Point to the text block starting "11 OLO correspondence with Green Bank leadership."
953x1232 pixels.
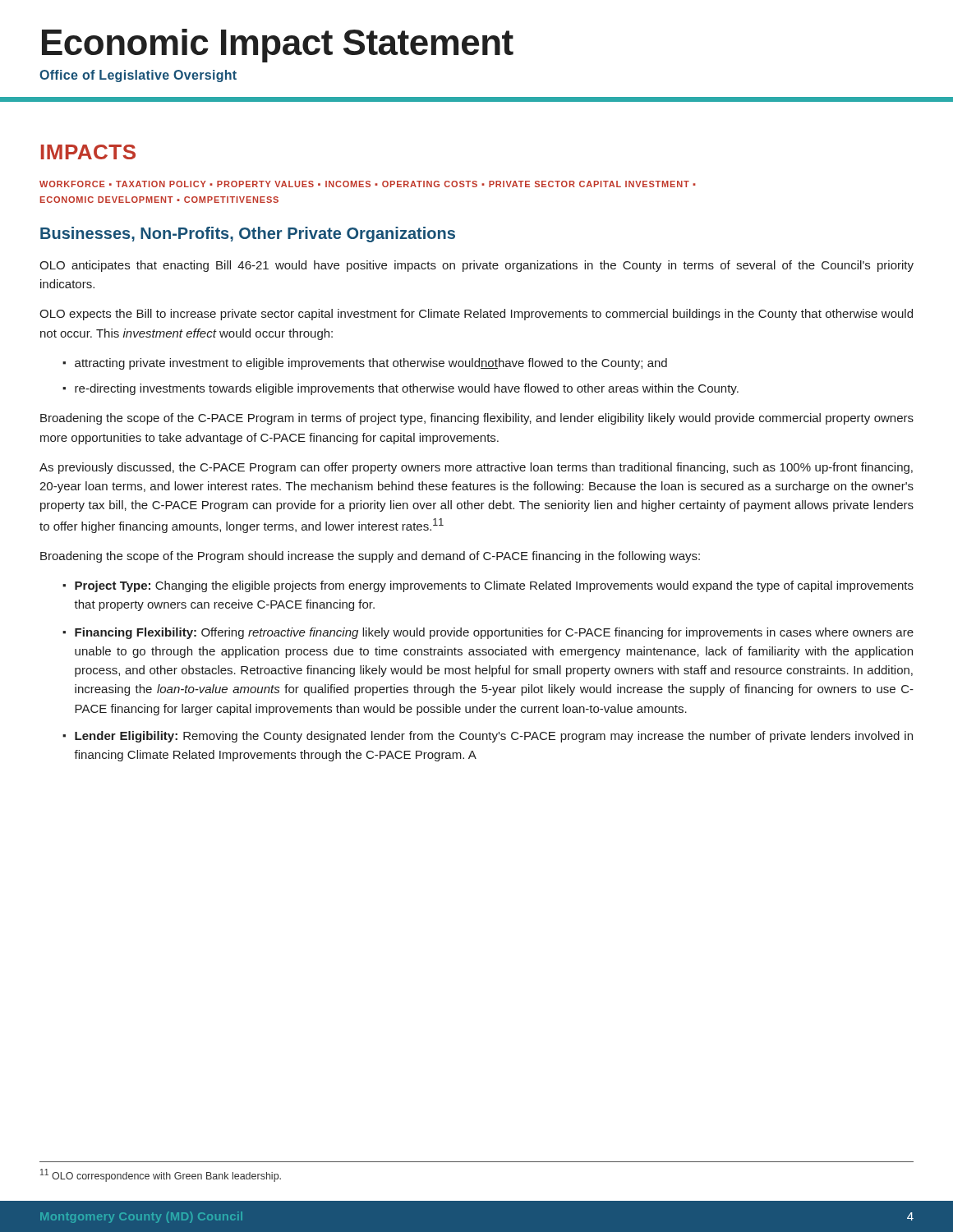[x=161, y=1175]
